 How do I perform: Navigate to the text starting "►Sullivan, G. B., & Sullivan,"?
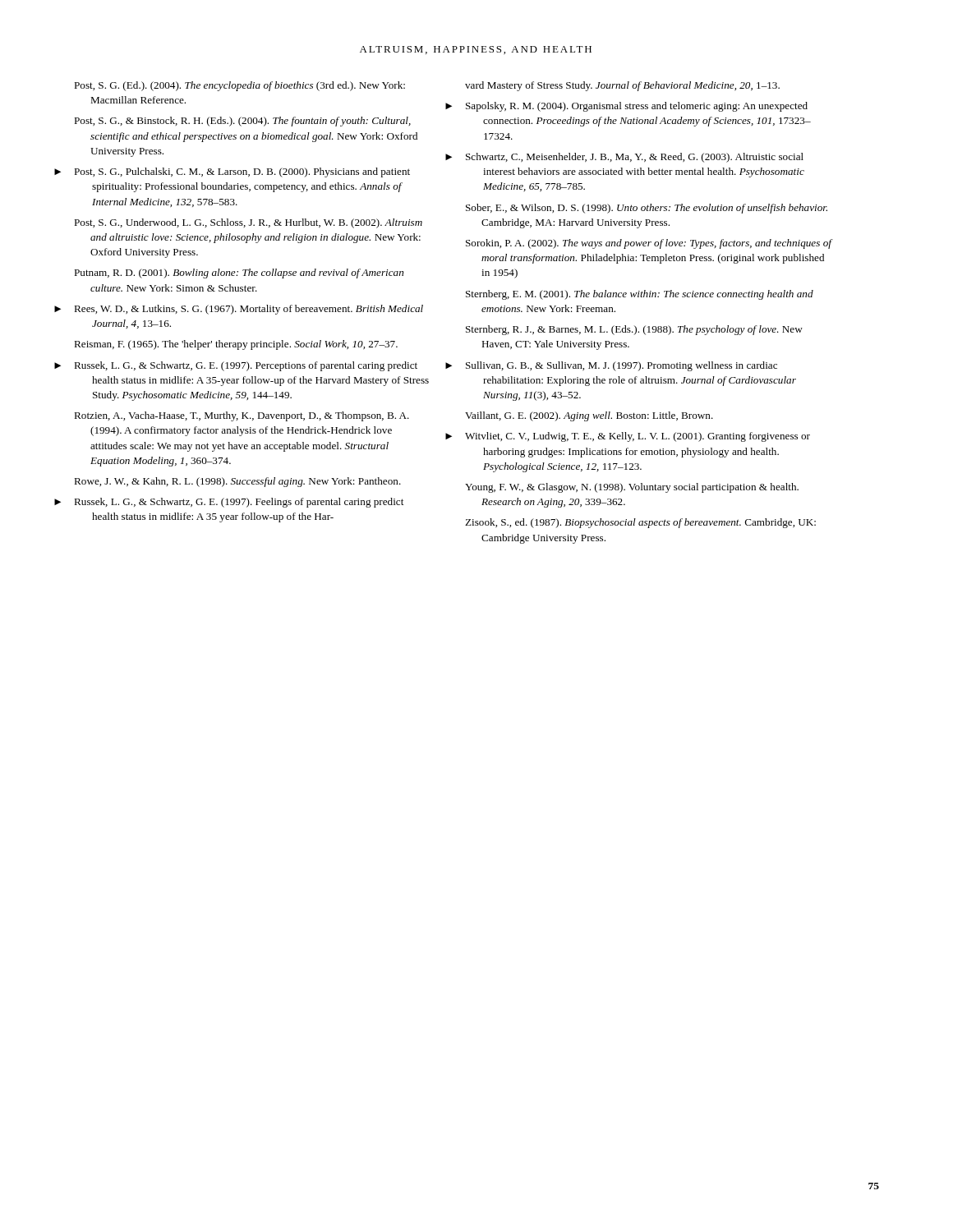[630, 380]
